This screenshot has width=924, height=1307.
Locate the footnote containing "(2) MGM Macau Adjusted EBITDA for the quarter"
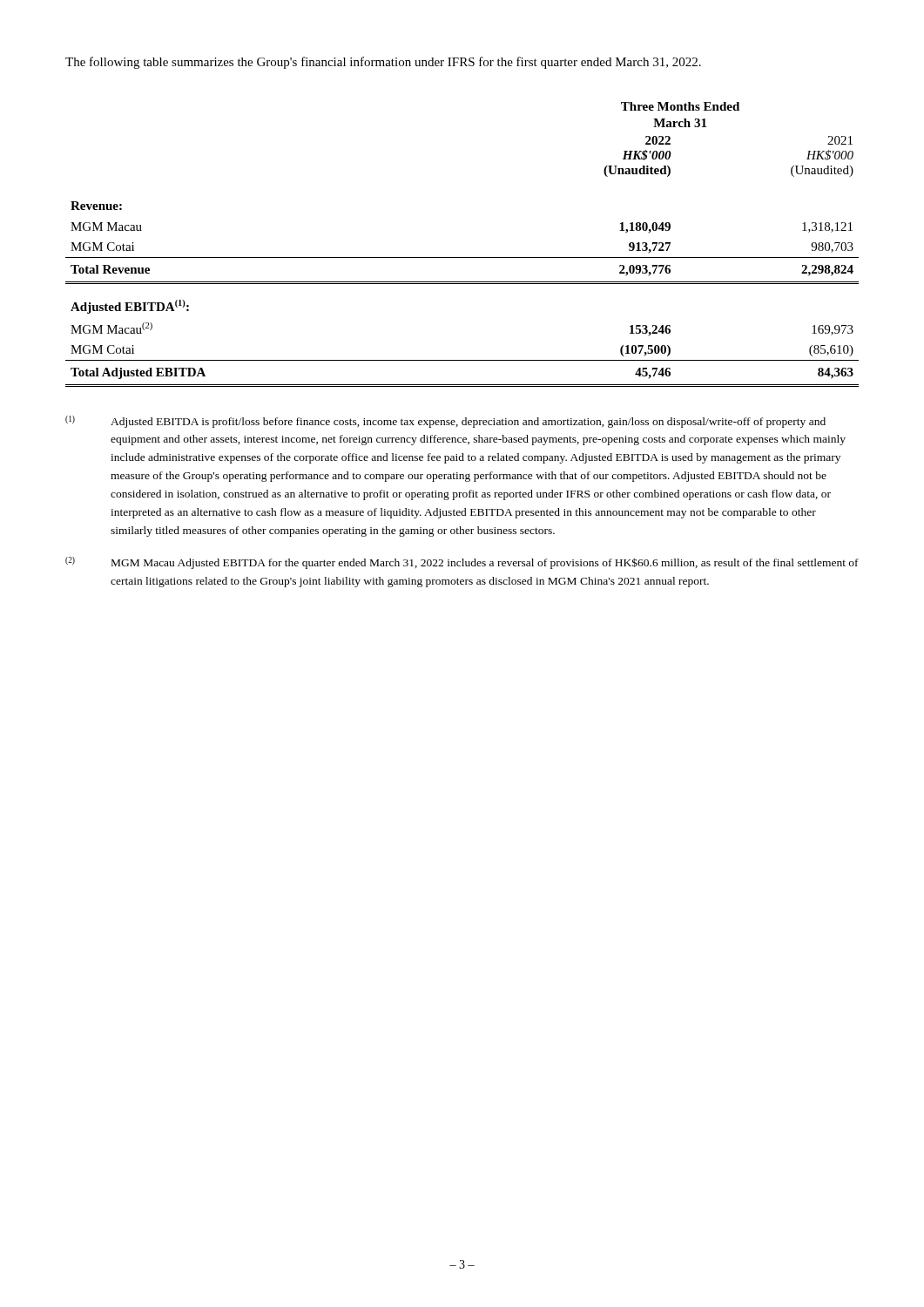[462, 572]
